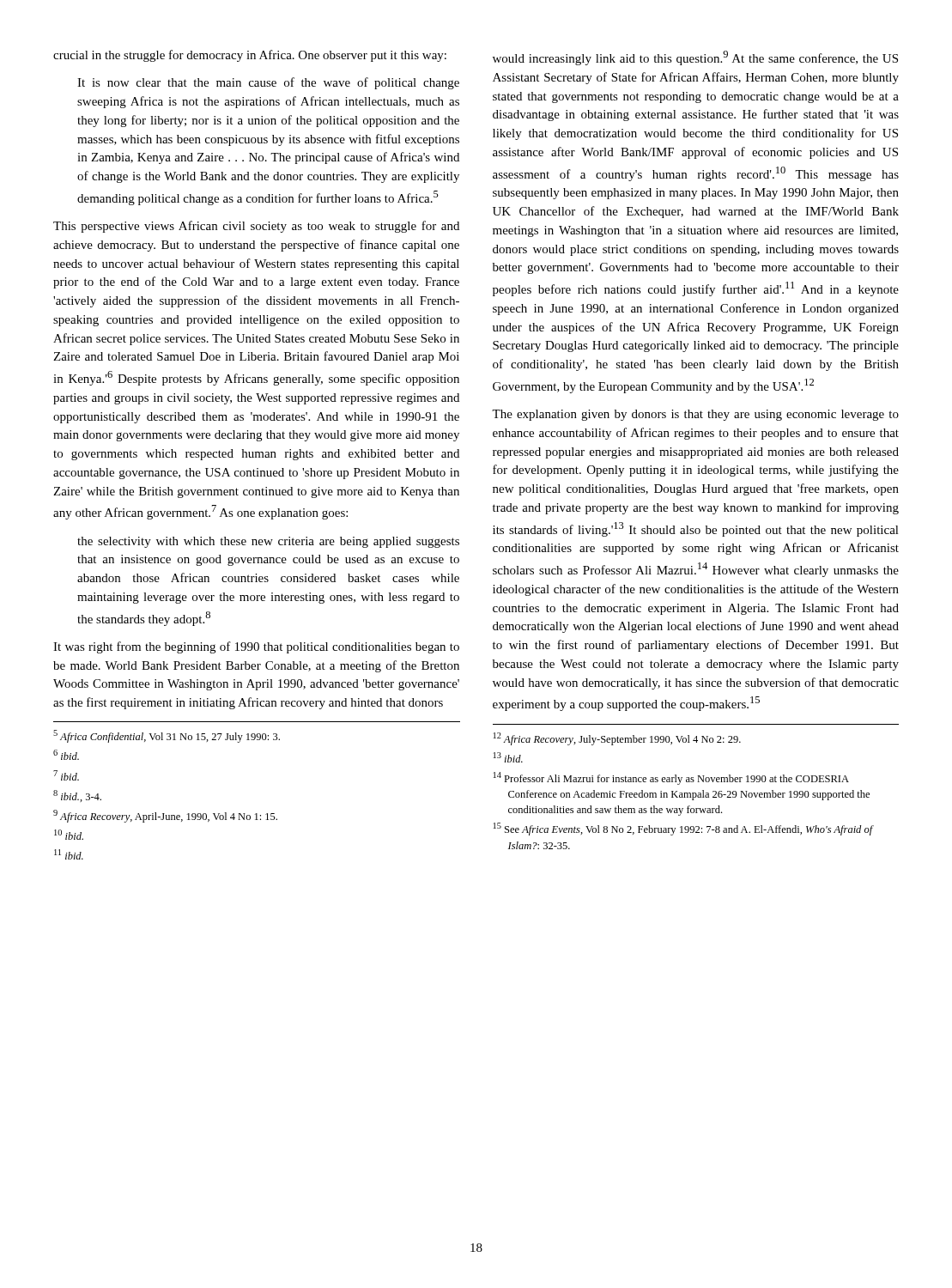
Task: Locate the text block containing "would increasingly link aid to"
Action: [x=696, y=221]
